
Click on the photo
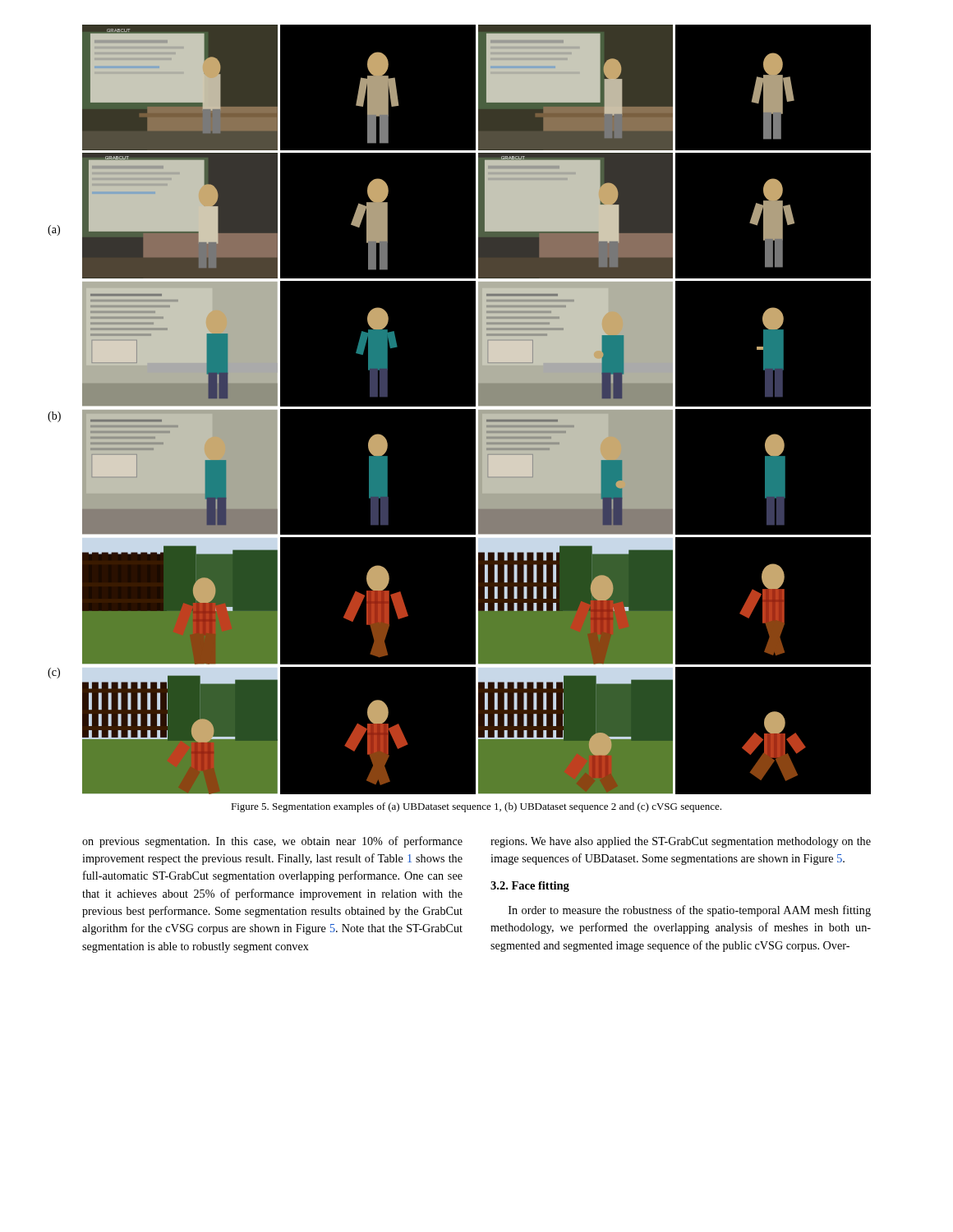[476, 409]
